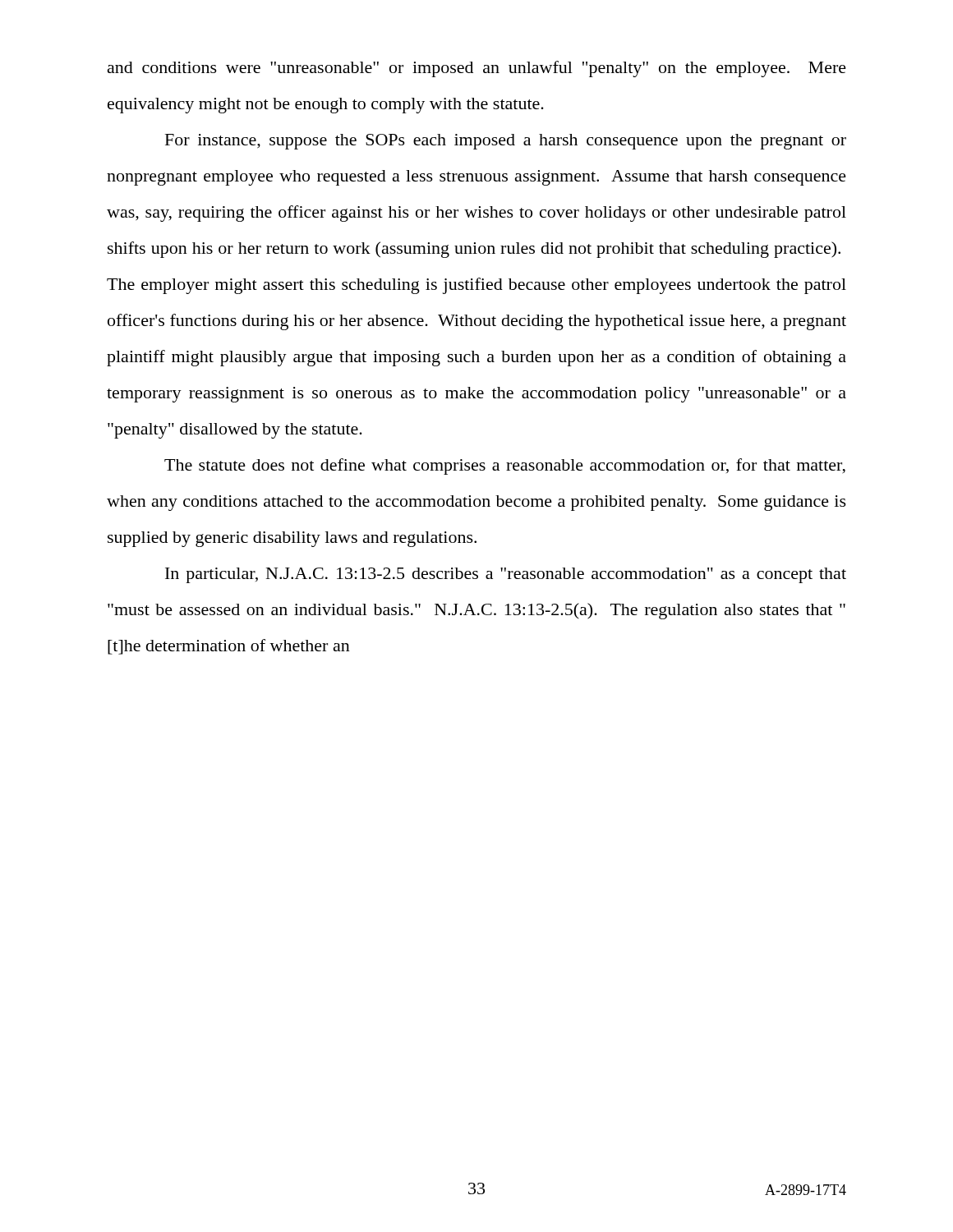
Task: Click on the passage starting "and conditions were "unreasonable" or imposed"
Action: pos(447,69)
